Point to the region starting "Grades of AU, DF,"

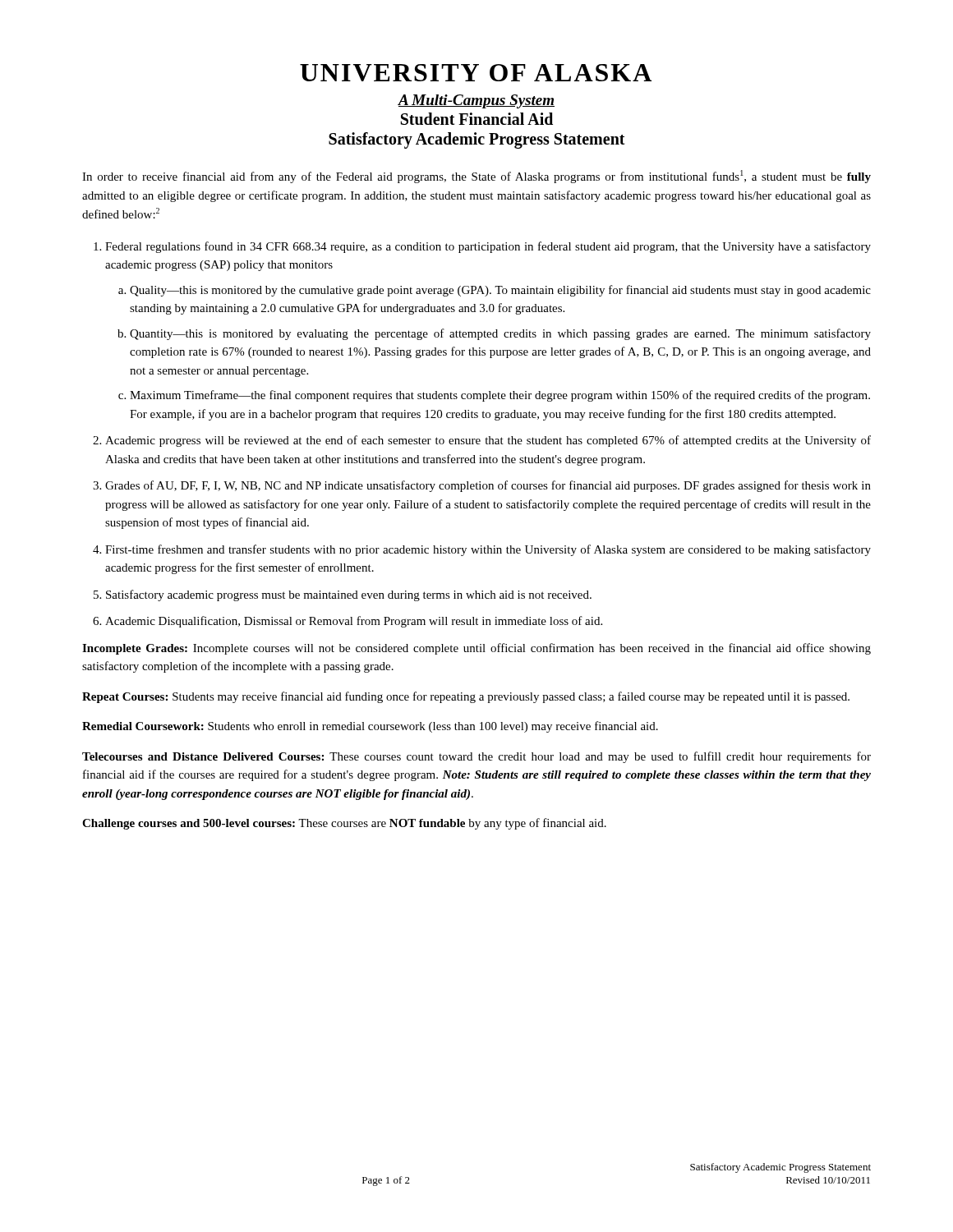click(x=488, y=504)
